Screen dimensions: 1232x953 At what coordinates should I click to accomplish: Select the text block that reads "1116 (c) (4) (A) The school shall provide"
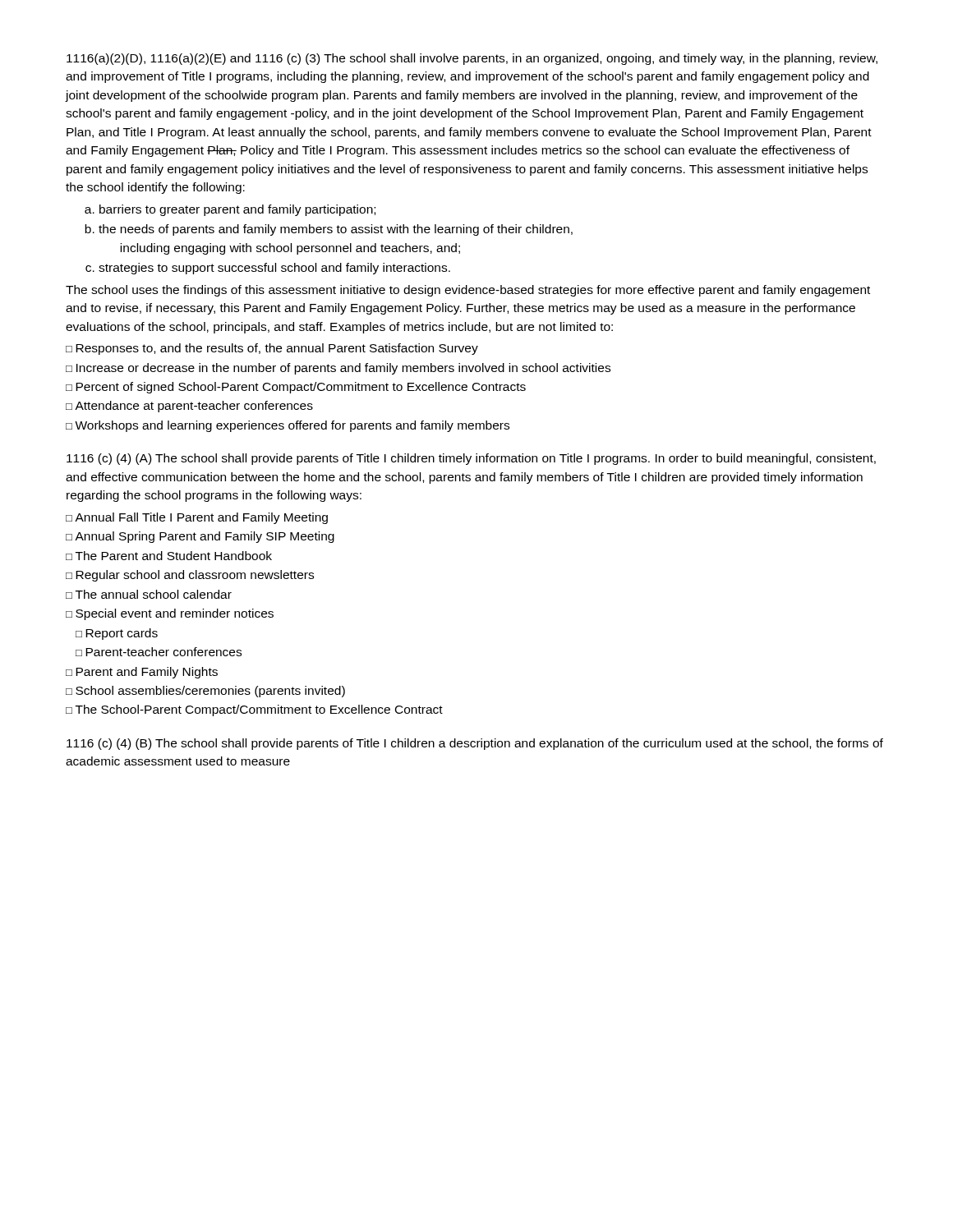[x=471, y=477]
